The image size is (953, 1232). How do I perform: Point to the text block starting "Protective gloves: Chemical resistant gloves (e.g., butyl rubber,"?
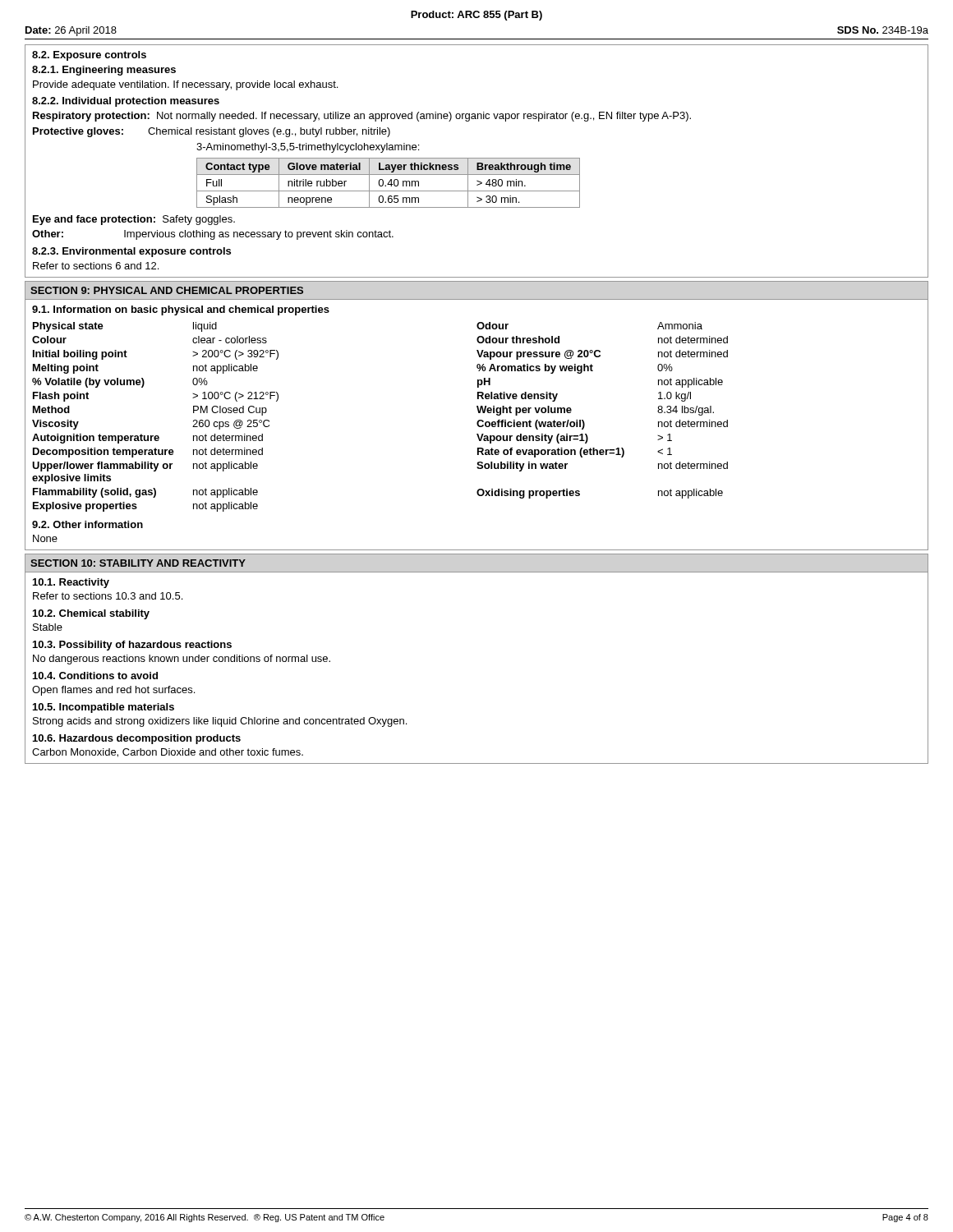pyautogui.click(x=211, y=131)
